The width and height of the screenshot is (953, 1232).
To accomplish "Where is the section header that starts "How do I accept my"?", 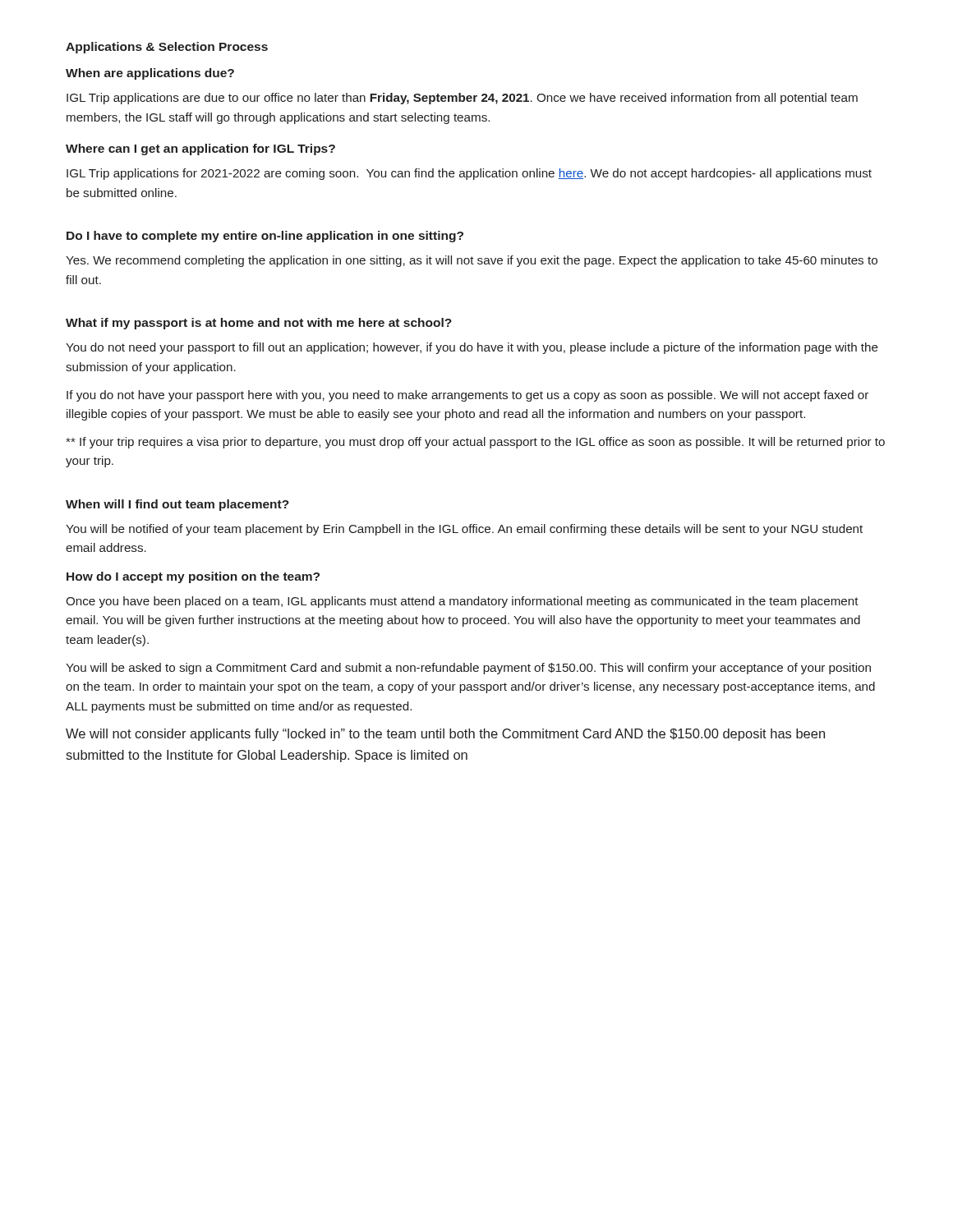I will coord(193,576).
